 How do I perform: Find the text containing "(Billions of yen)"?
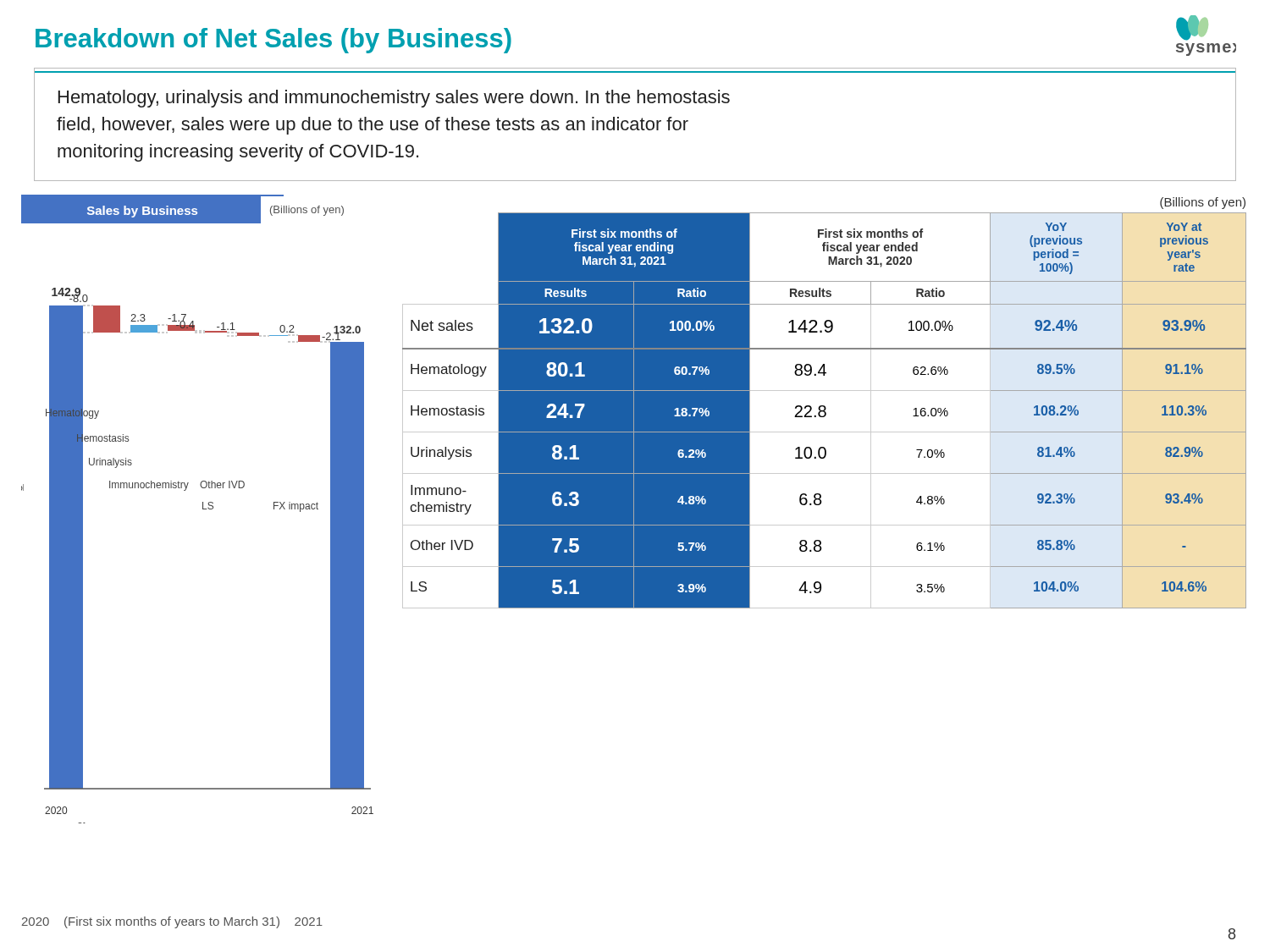point(1203,202)
